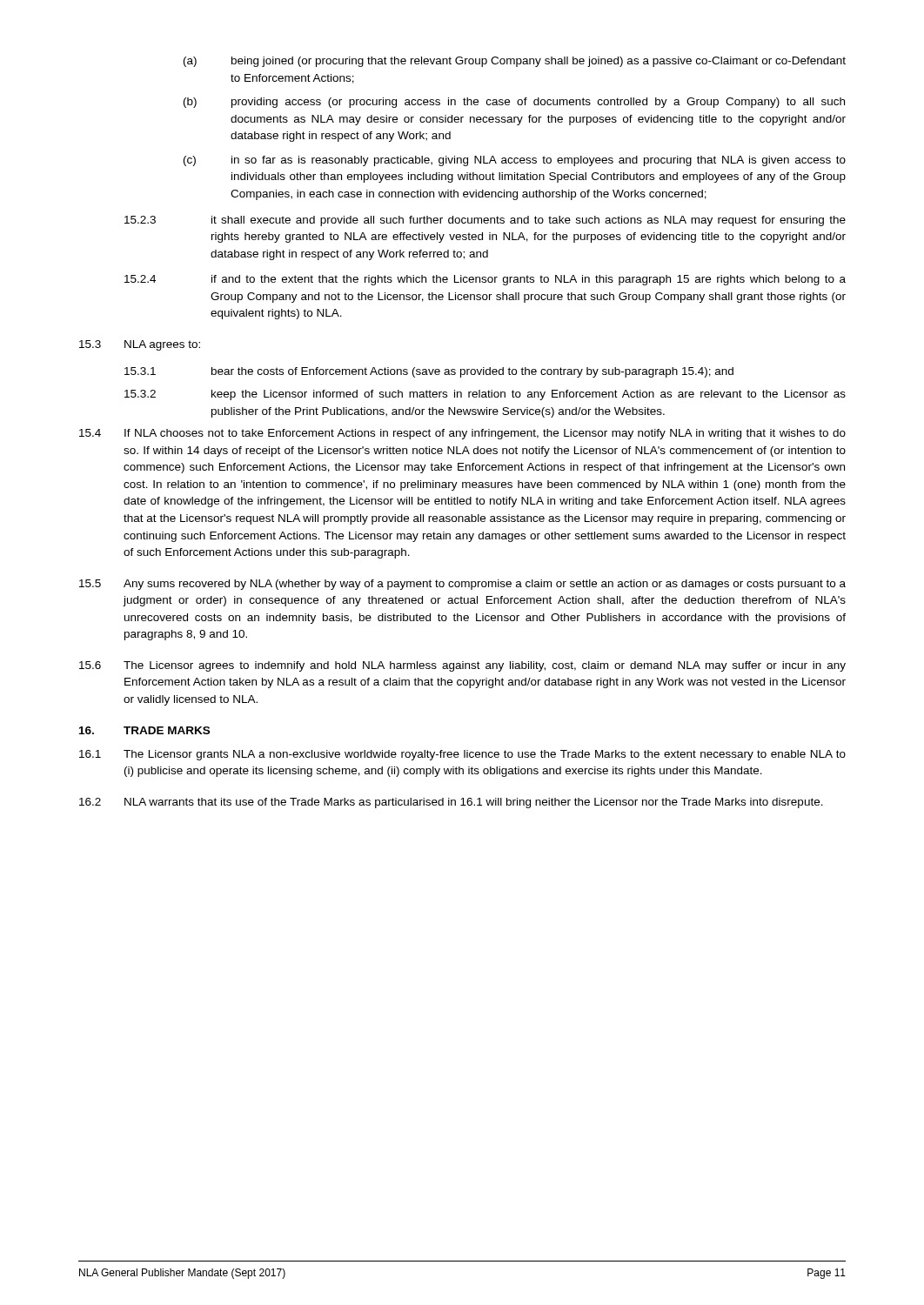The image size is (924, 1305).
Task: Point to the text block starting "6 The Licensor agrees to indemnify and"
Action: point(462,682)
